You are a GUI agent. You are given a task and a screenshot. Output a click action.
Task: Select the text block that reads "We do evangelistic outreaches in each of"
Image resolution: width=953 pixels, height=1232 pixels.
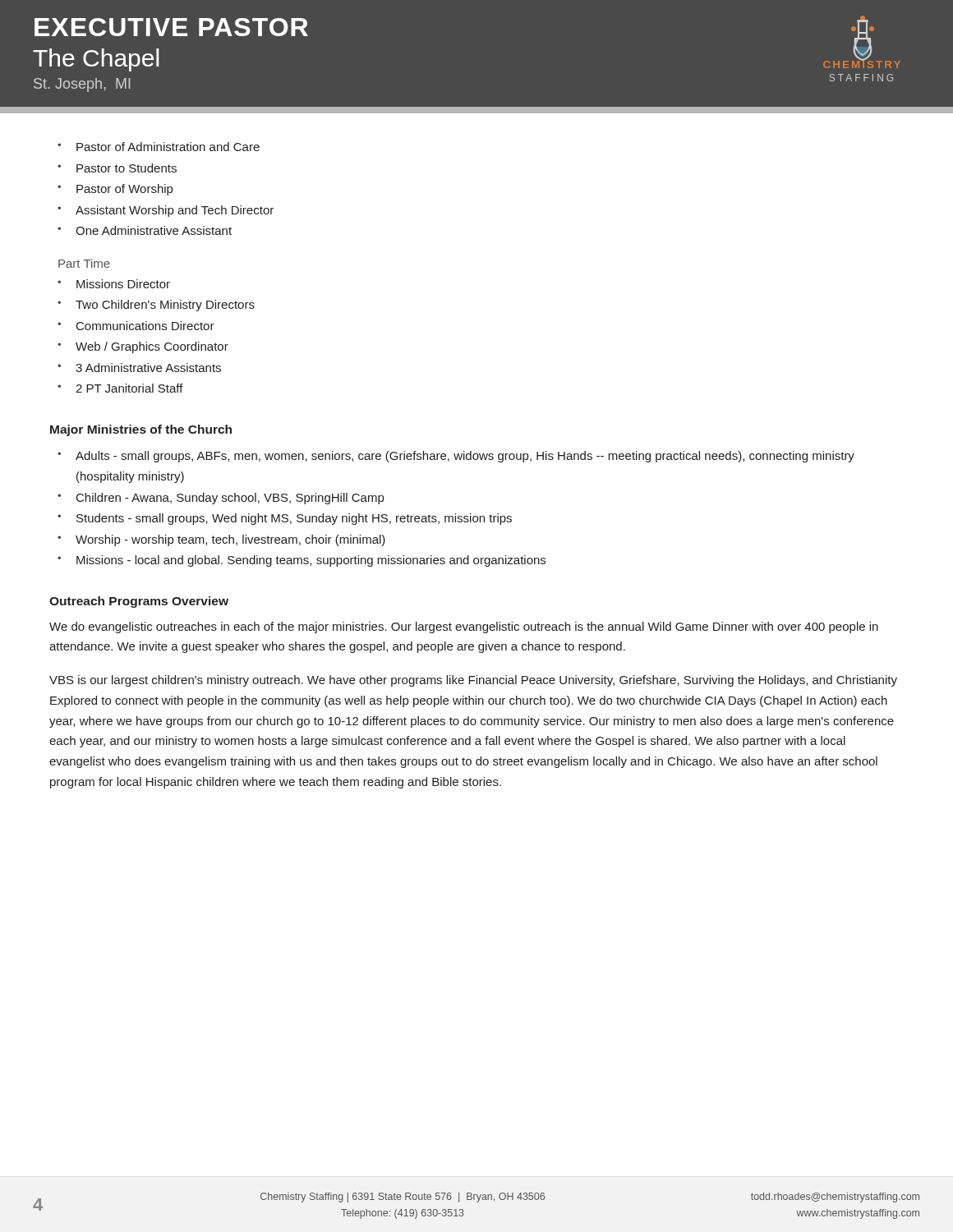464,636
